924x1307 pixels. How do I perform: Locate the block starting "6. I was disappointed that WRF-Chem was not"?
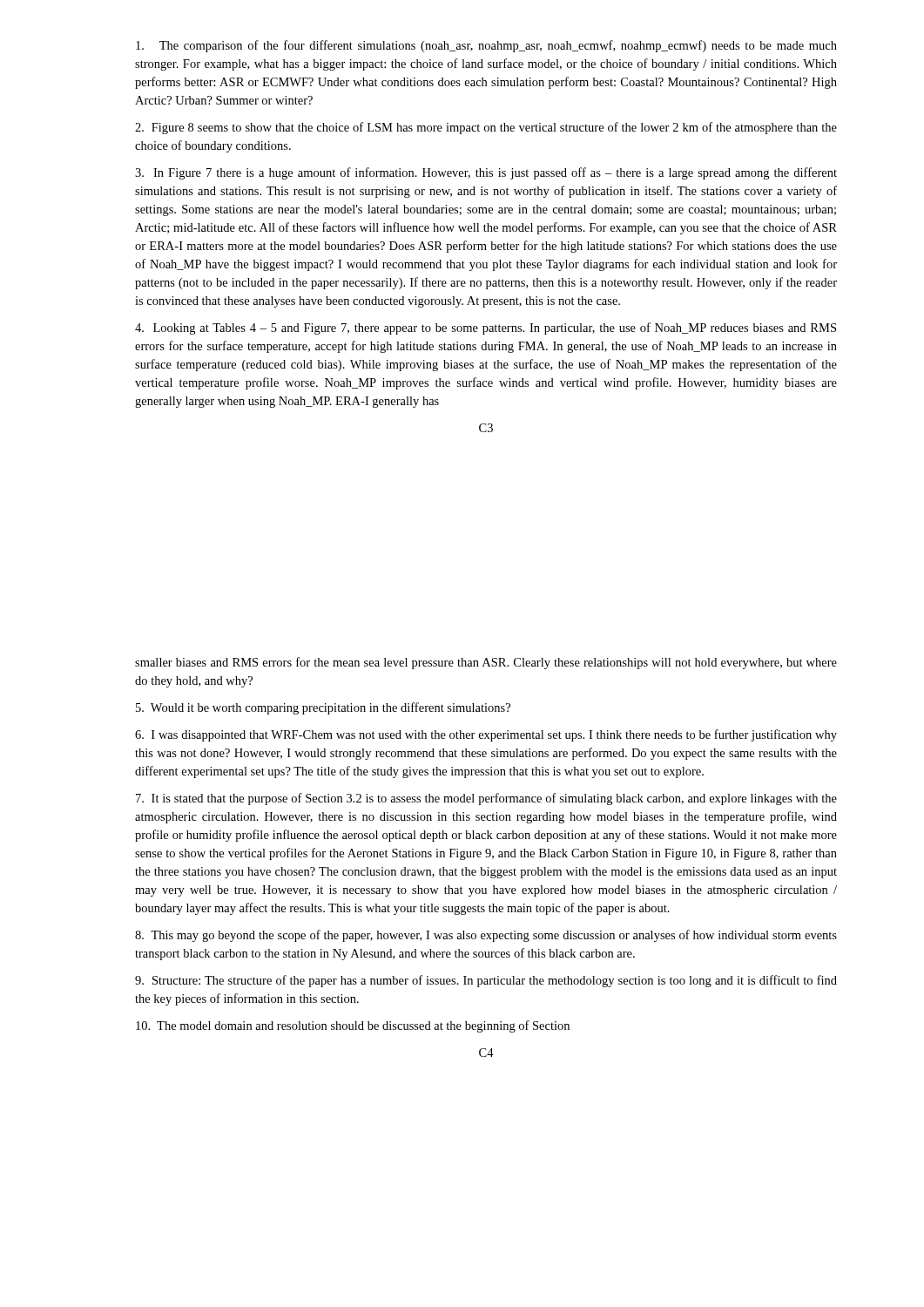coord(486,753)
